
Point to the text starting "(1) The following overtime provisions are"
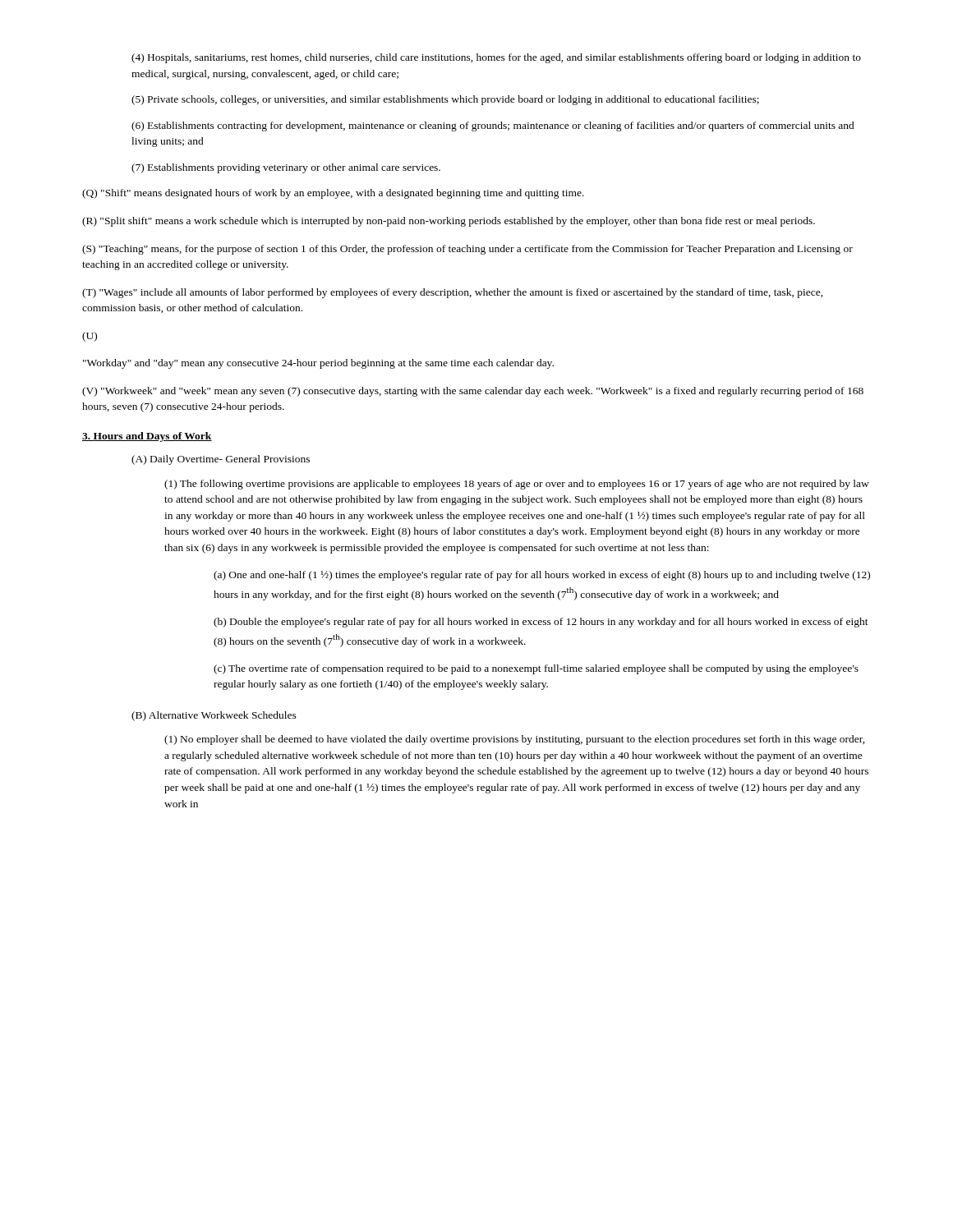pyautogui.click(x=517, y=515)
